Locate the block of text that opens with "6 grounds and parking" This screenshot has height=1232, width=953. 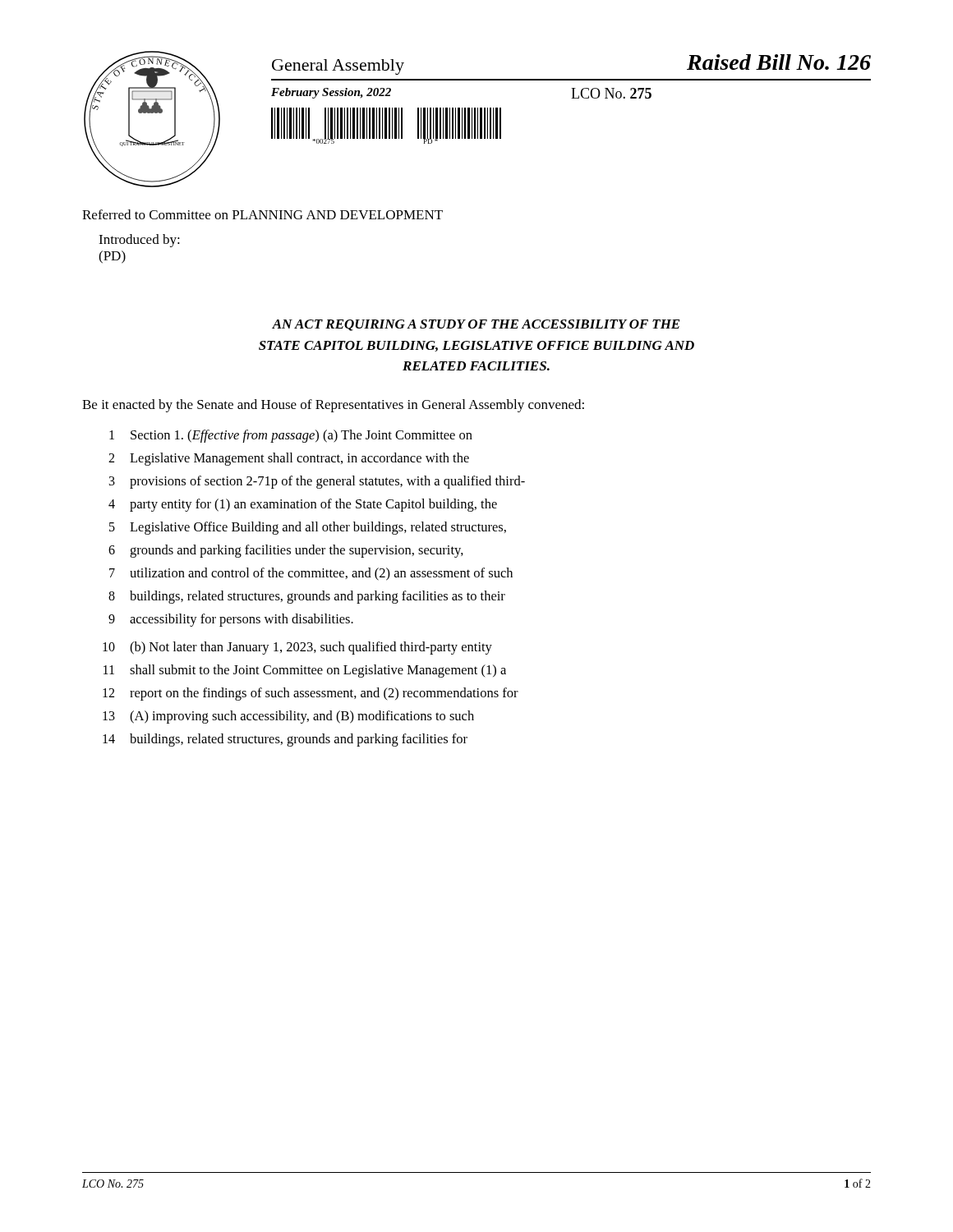tap(286, 551)
